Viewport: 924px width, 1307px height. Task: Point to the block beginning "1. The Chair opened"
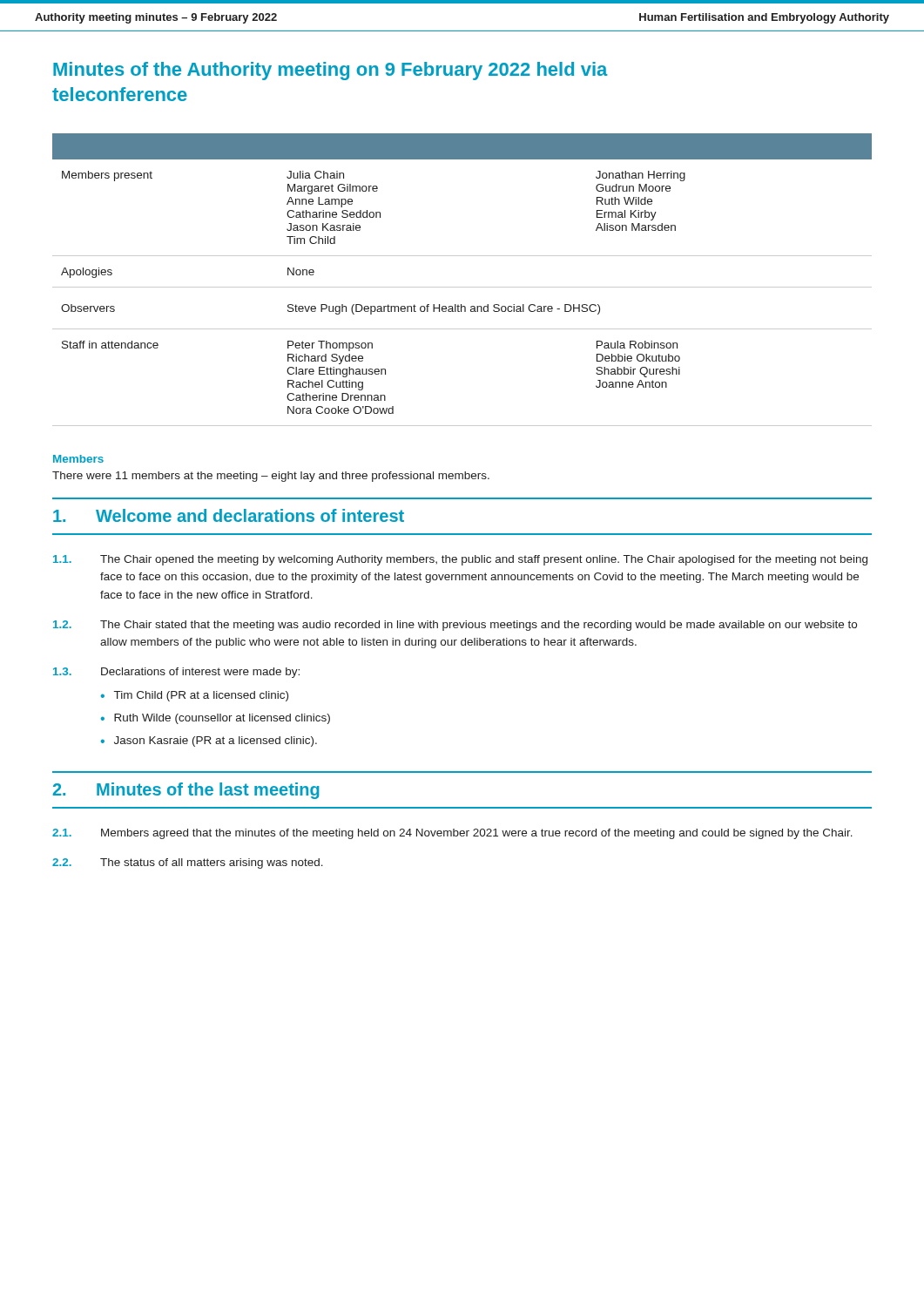click(462, 577)
